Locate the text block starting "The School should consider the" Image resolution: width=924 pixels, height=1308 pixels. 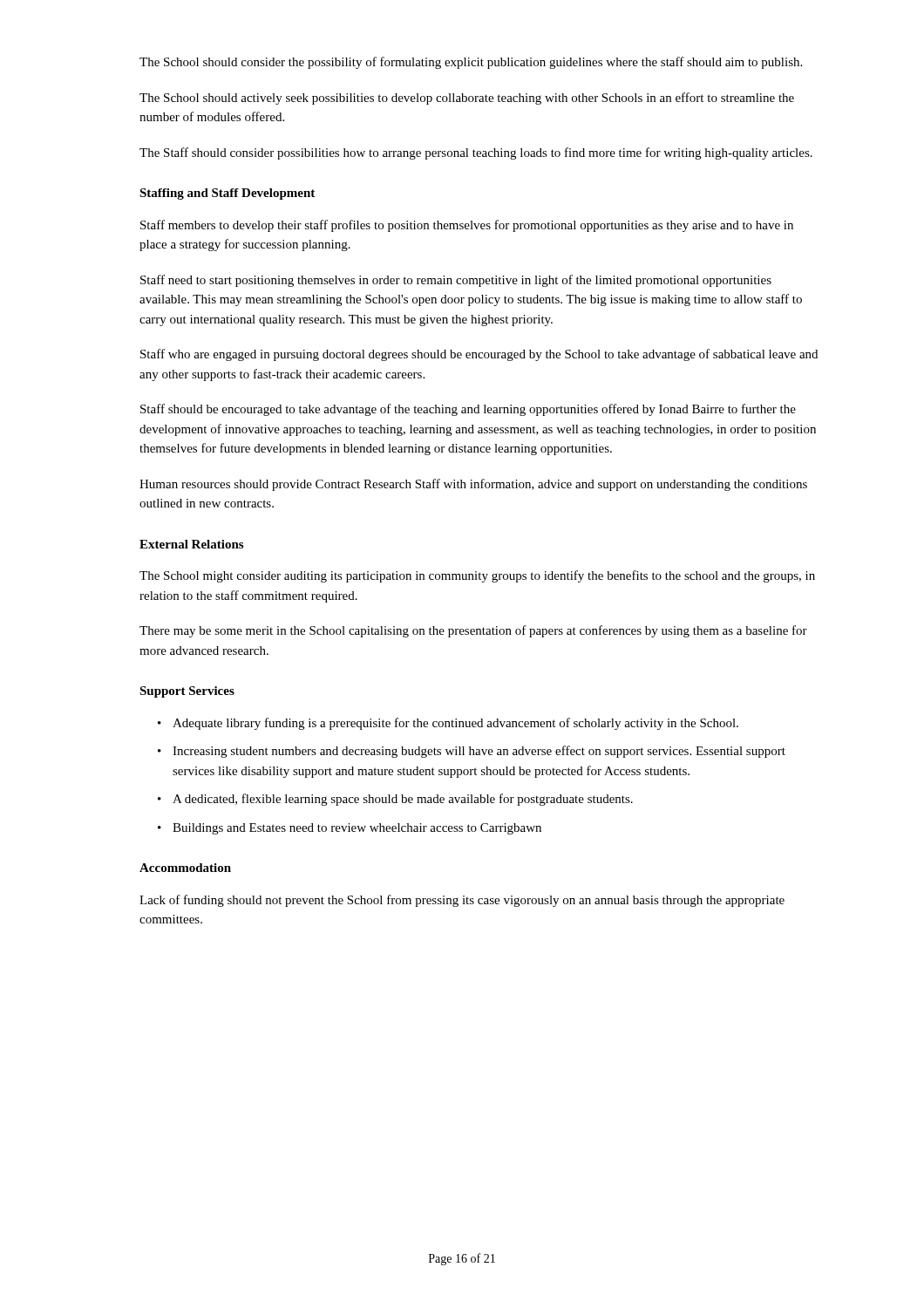[x=471, y=62]
